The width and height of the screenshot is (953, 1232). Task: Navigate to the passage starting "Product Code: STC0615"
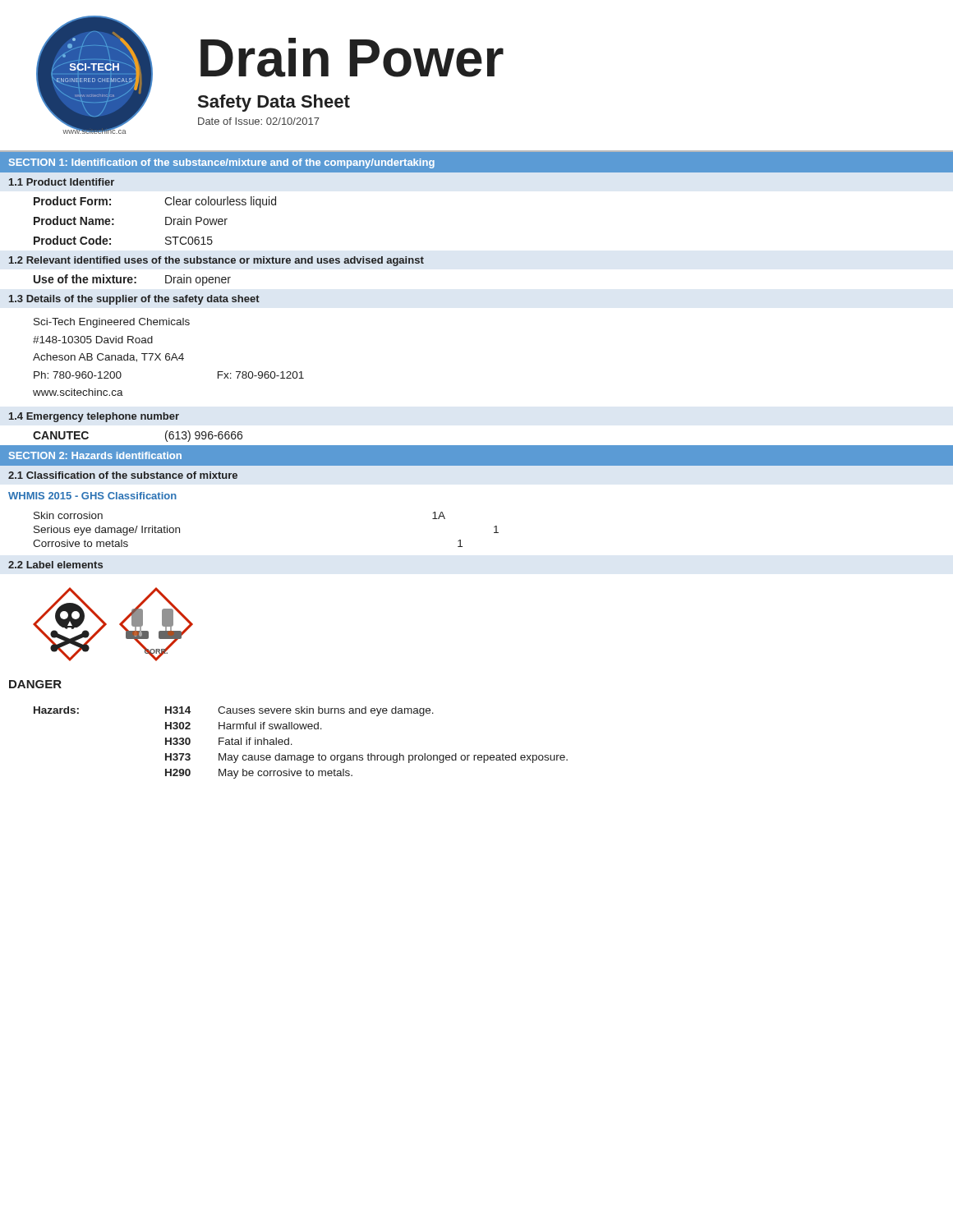[x=71, y=240]
